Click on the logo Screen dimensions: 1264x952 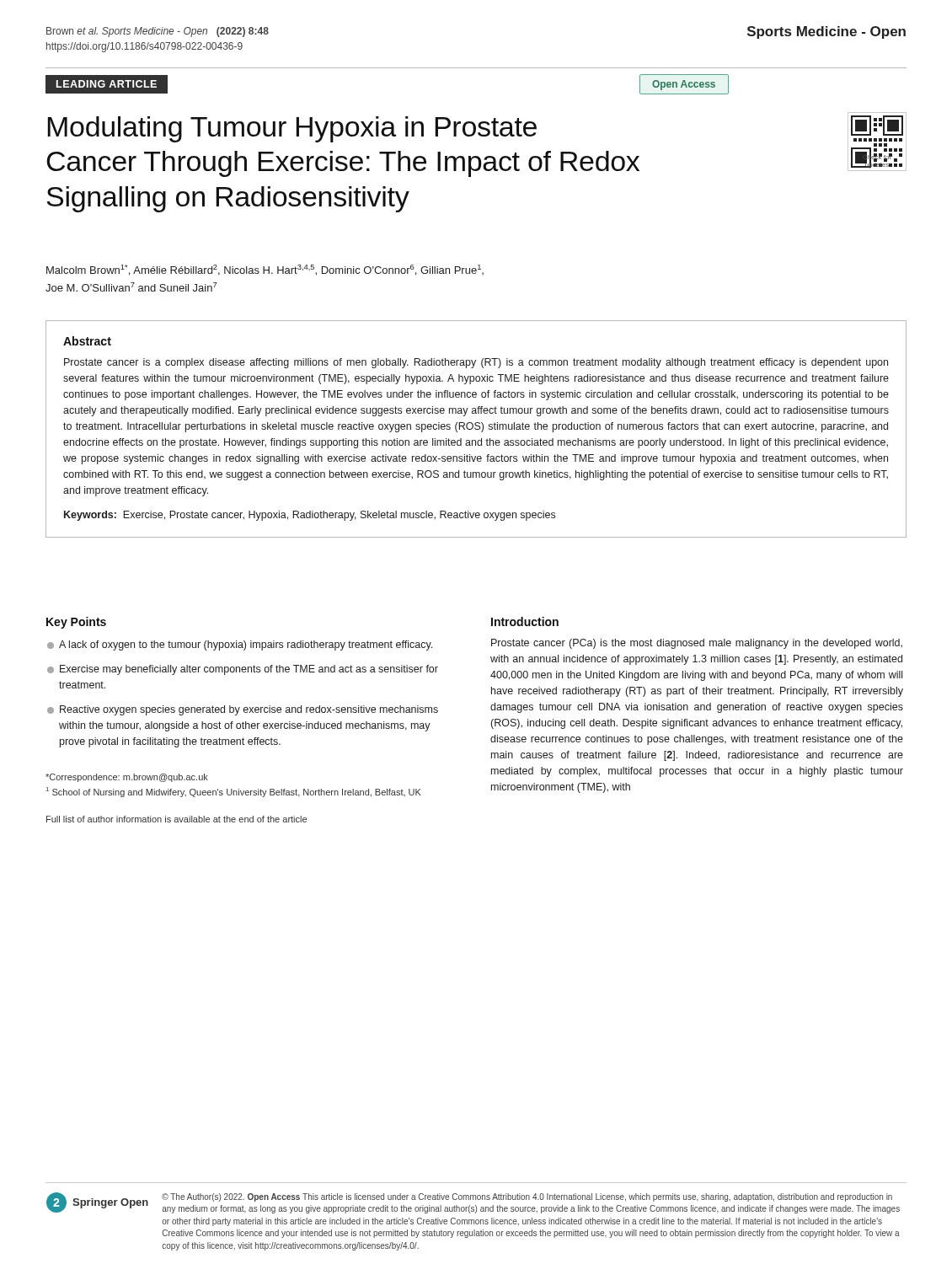coord(97,1202)
